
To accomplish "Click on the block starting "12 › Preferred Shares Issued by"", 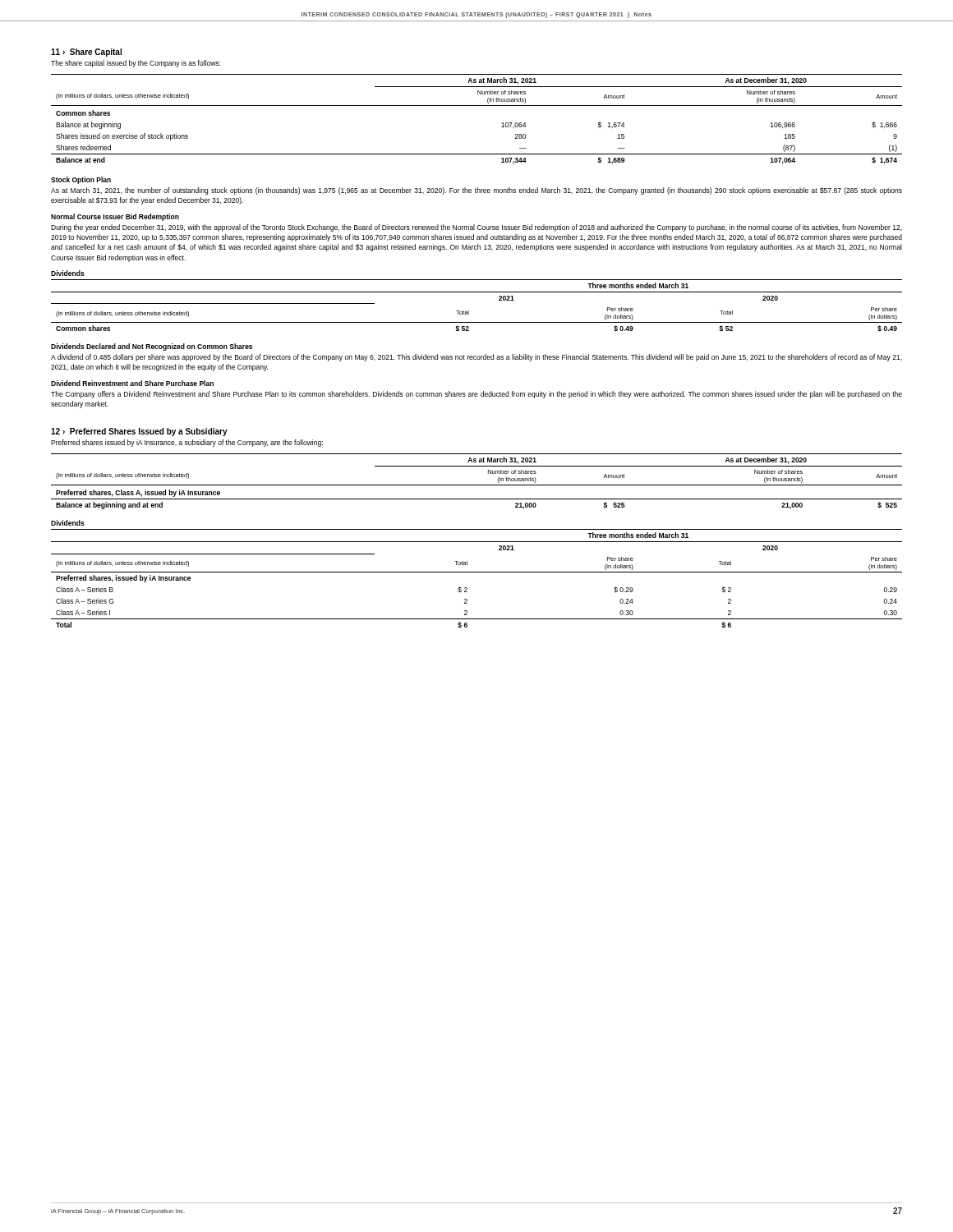I will 139,432.
